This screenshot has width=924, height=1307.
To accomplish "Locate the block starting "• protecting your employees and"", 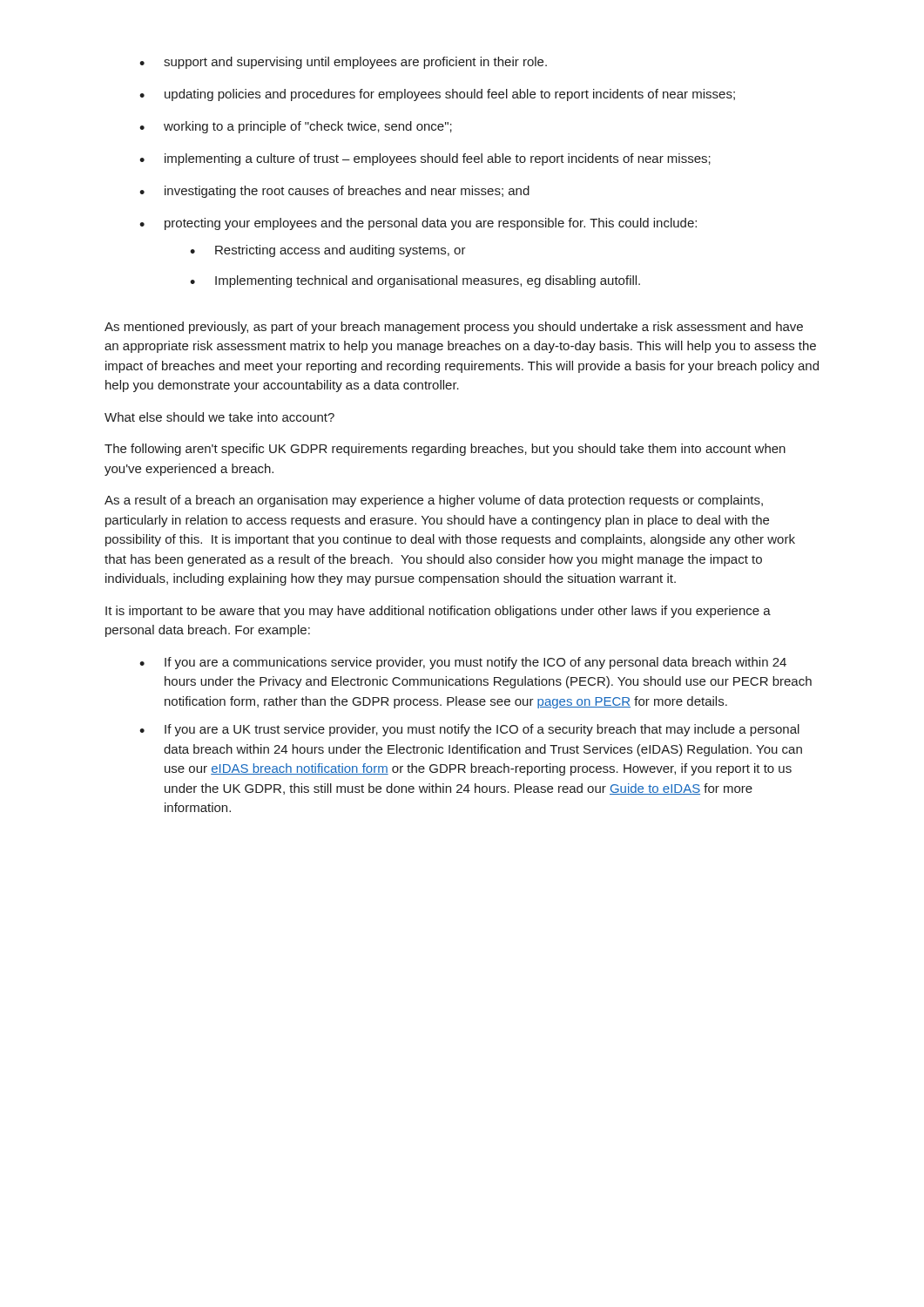I will pyautogui.click(x=418, y=224).
